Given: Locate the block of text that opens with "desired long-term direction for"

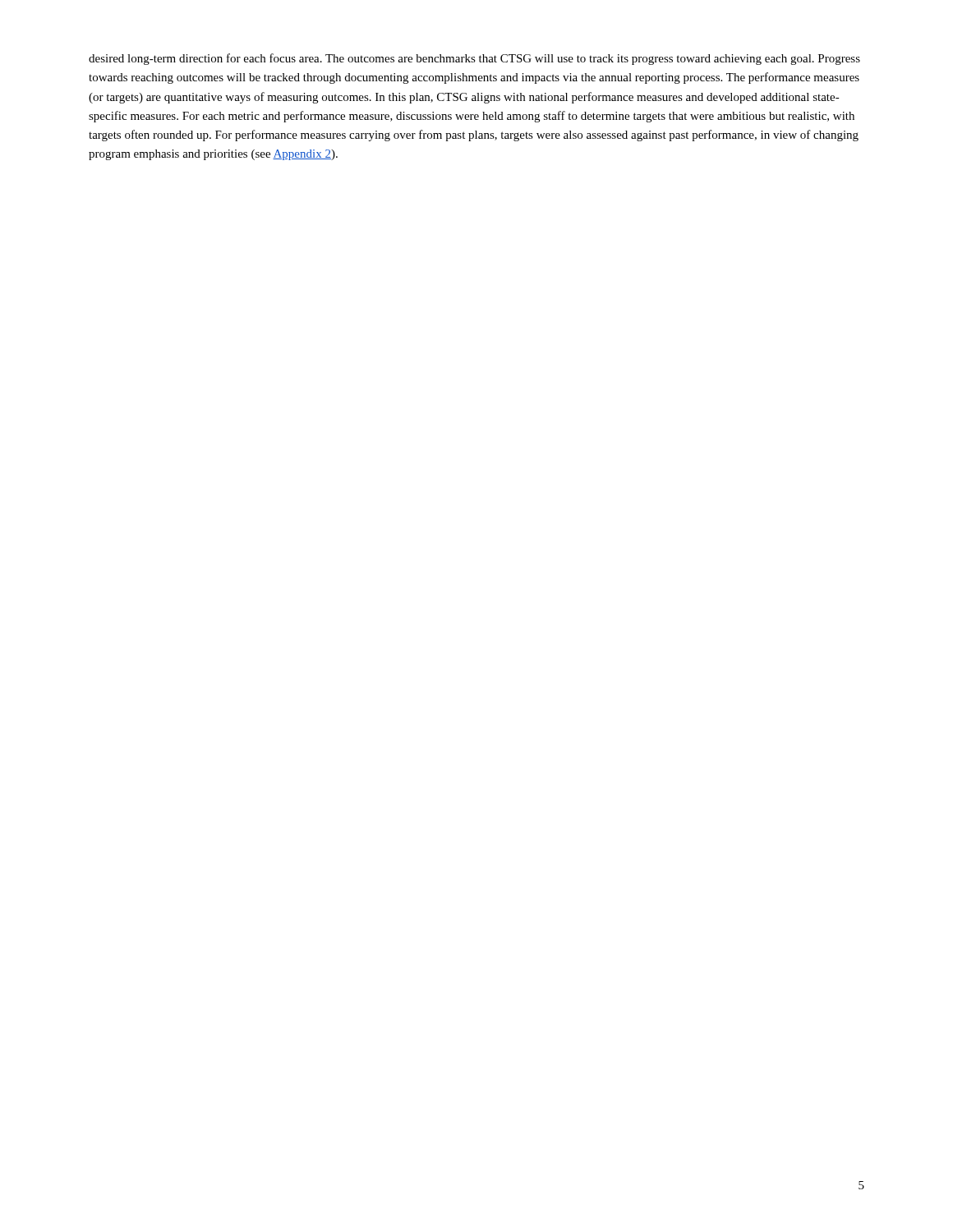Looking at the screenshot, I should [474, 106].
